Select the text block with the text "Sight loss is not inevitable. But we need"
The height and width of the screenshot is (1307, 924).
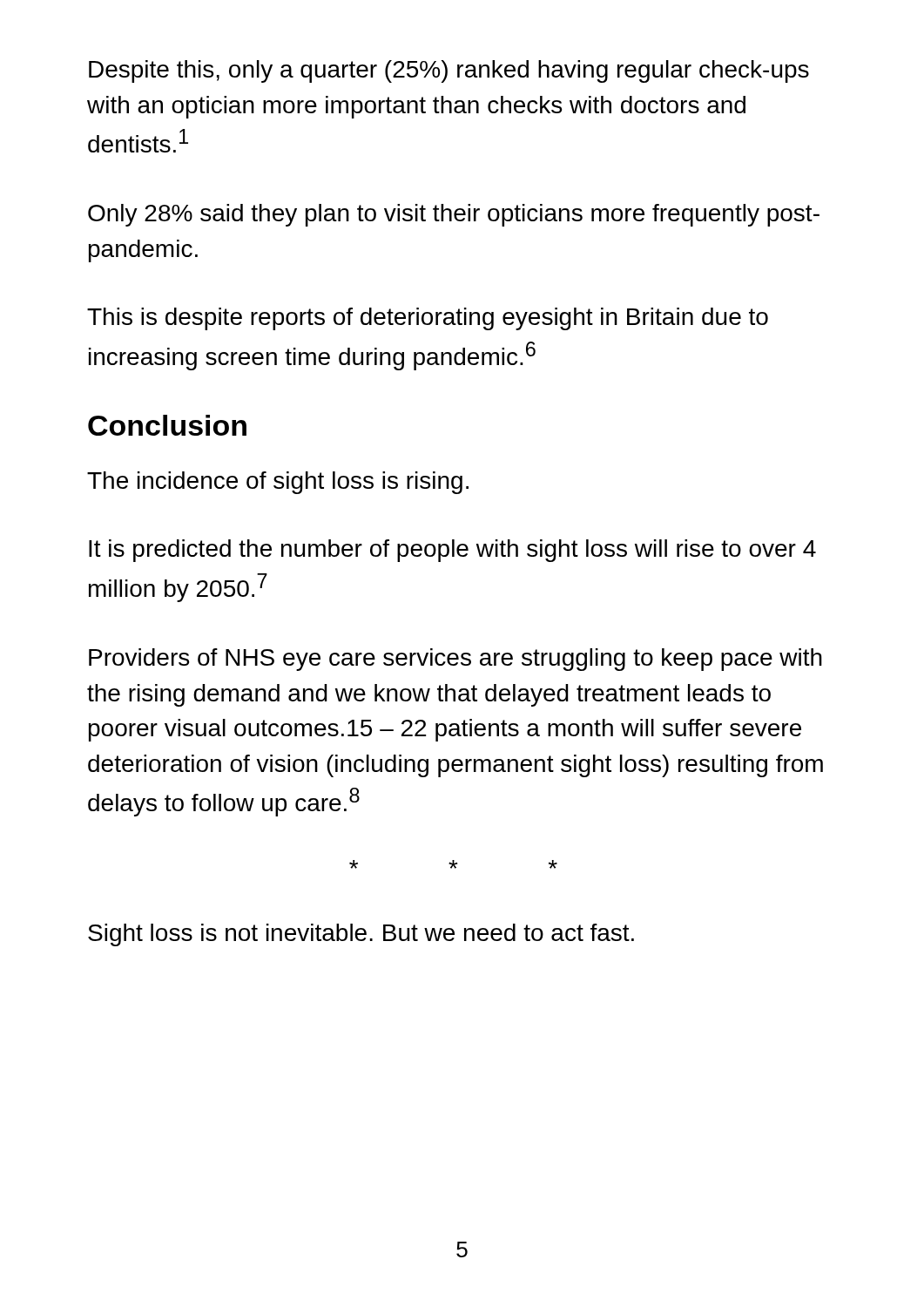click(362, 933)
